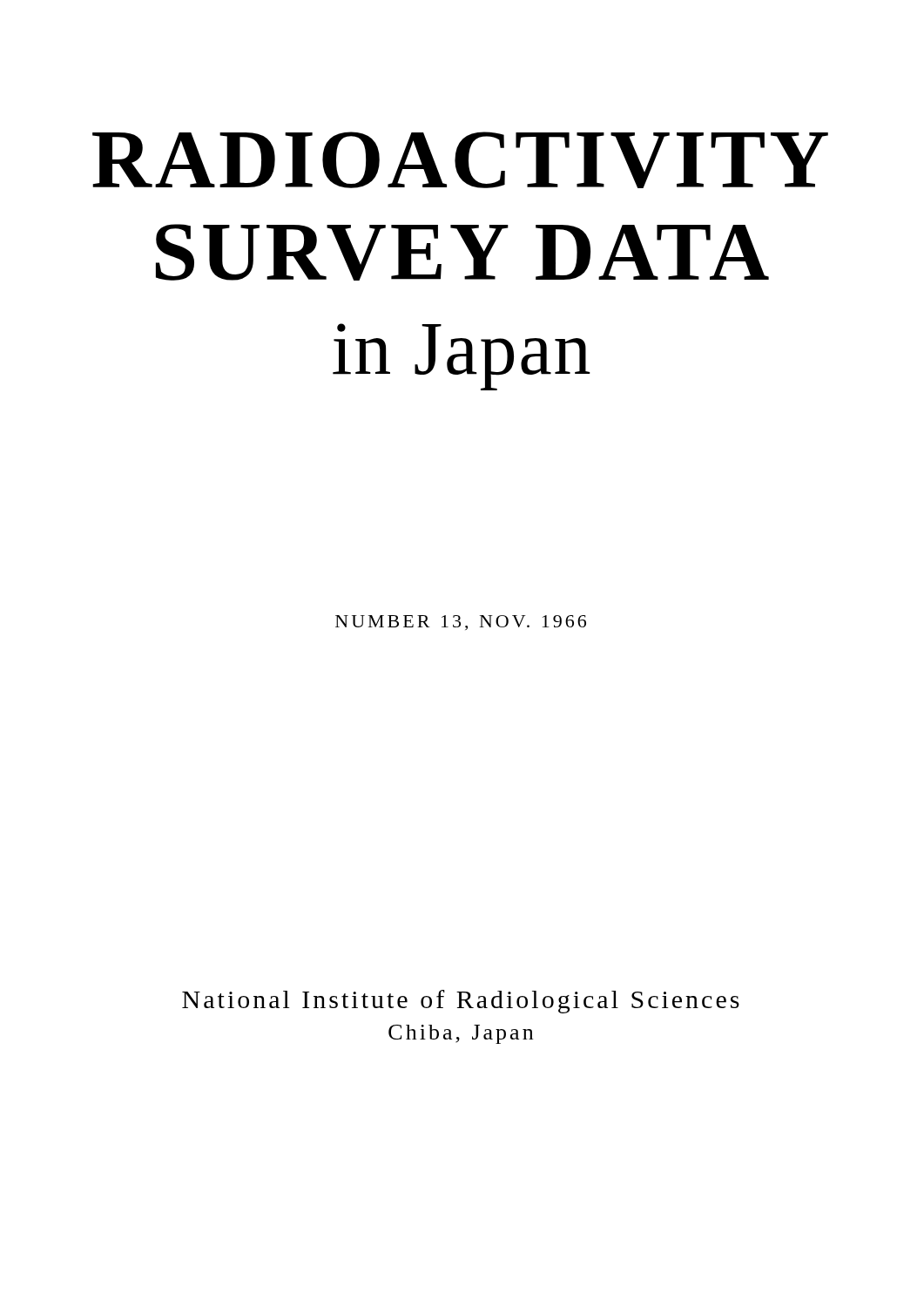The height and width of the screenshot is (1307, 924).
Task: Click on the text containing "National Institute of Radiological Sciences Chiba, Japan"
Action: 462,1015
